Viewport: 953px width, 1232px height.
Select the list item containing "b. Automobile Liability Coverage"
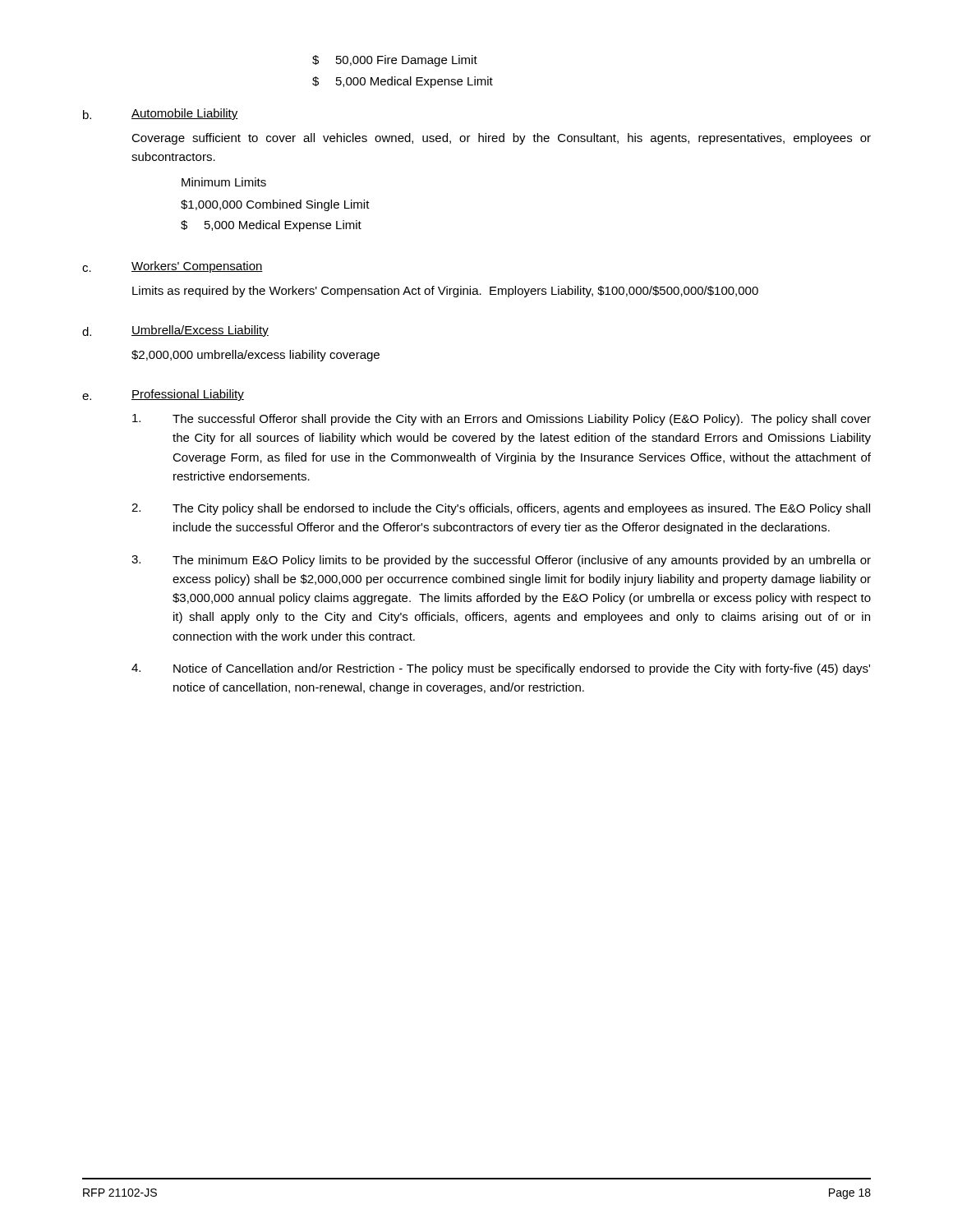161,114
